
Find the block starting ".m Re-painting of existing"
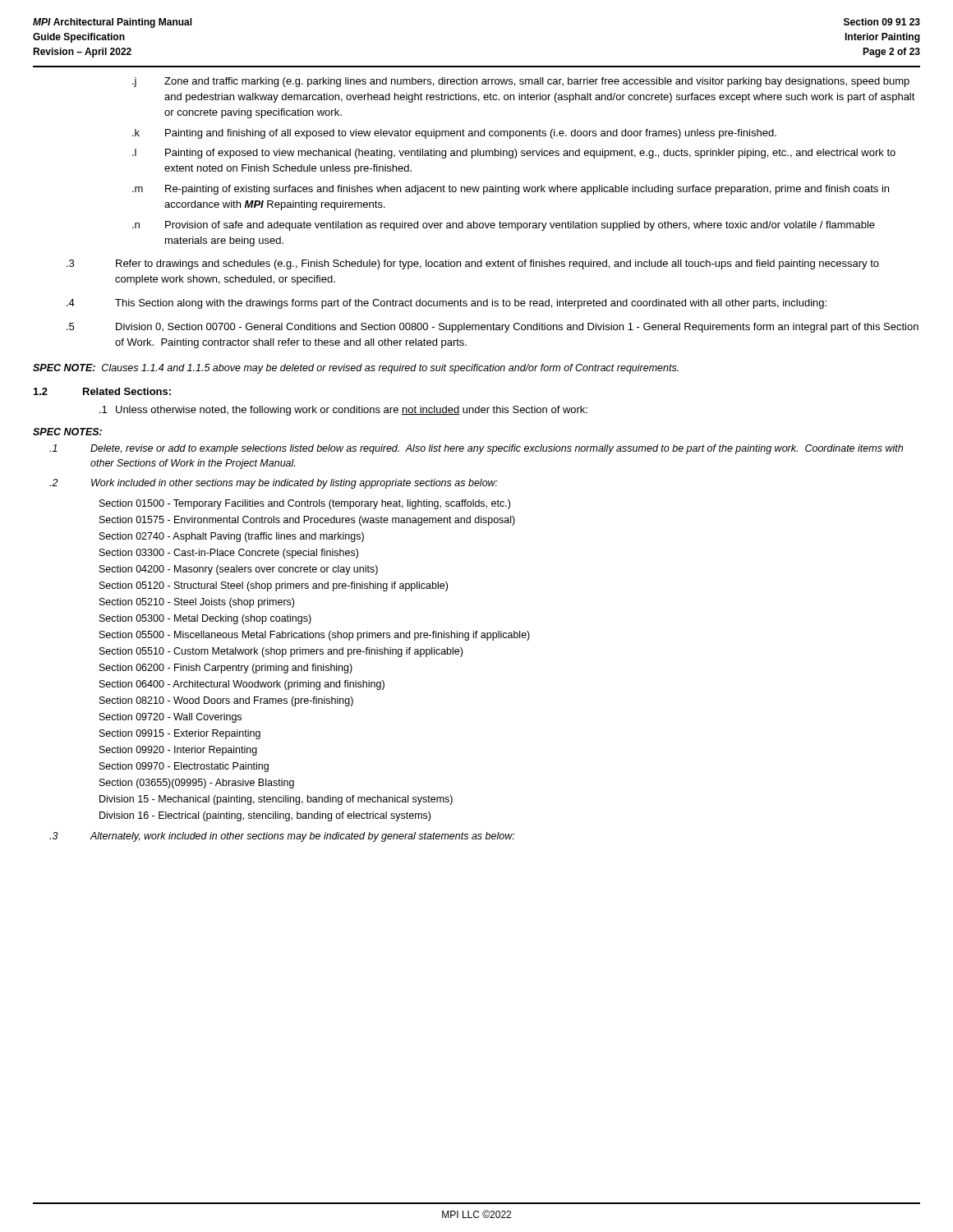click(476, 197)
